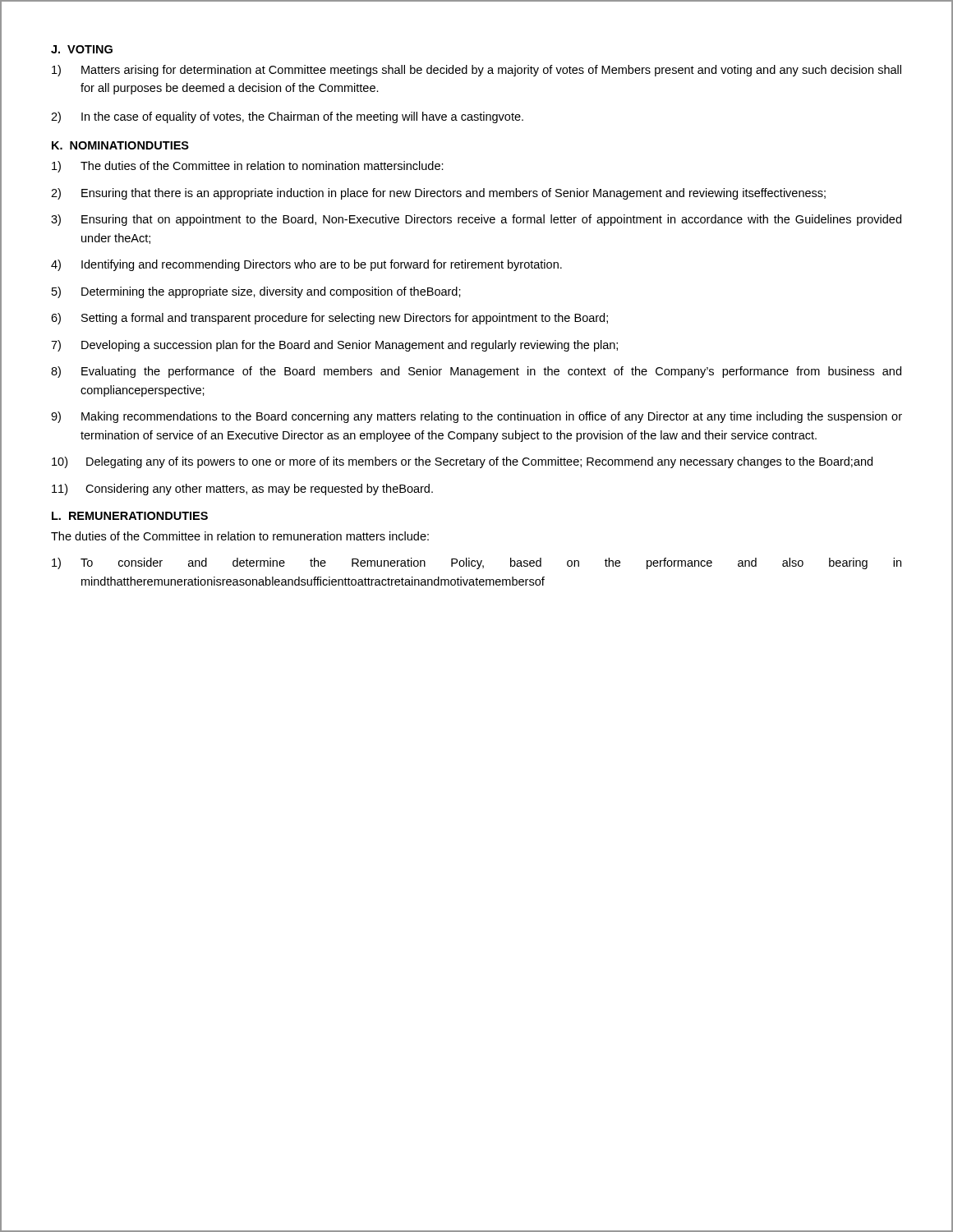Select the text block starting "2) In the"

pyautogui.click(x=476, y=117)
